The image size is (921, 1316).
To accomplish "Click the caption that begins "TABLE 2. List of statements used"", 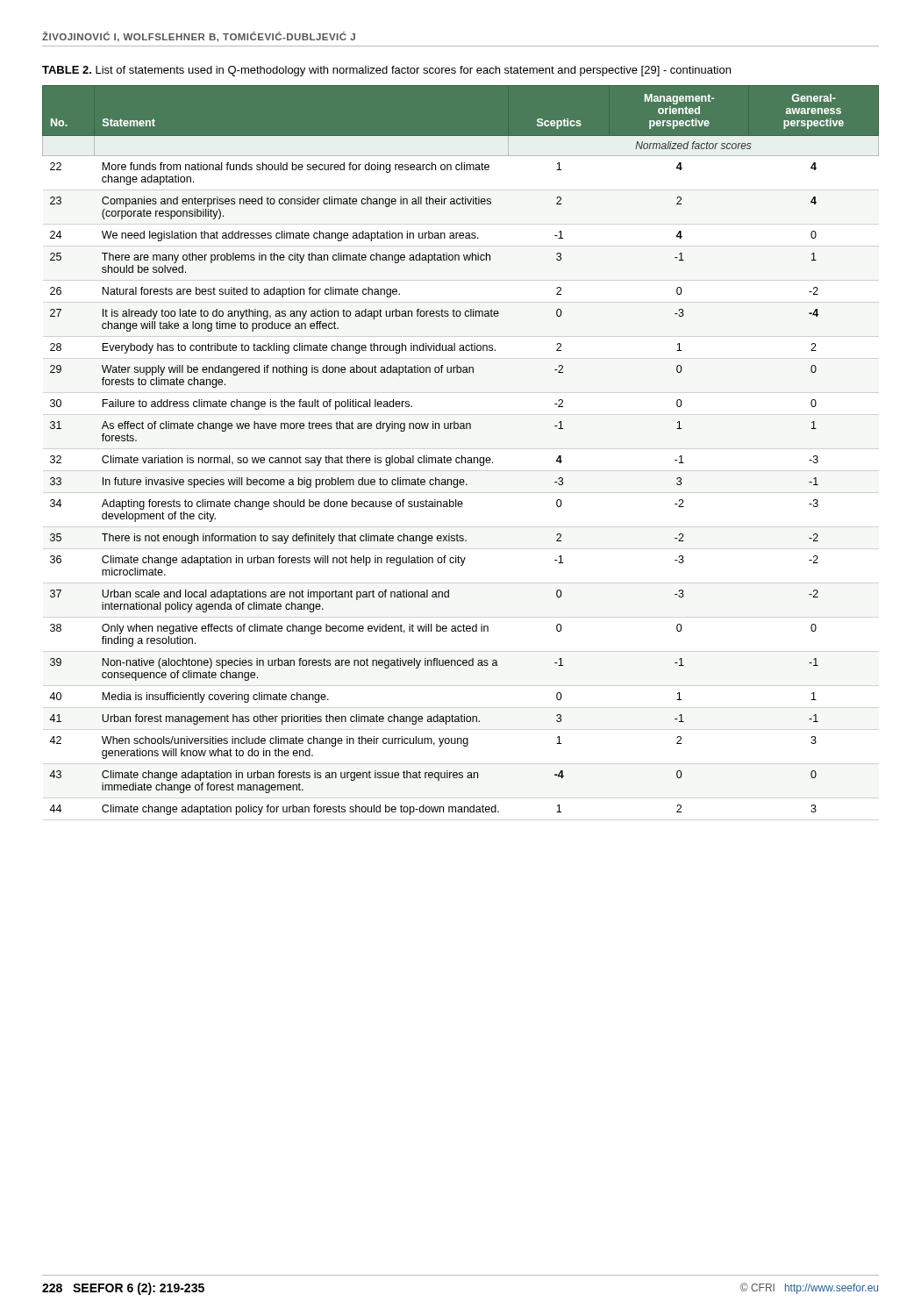I will [387, 70].
